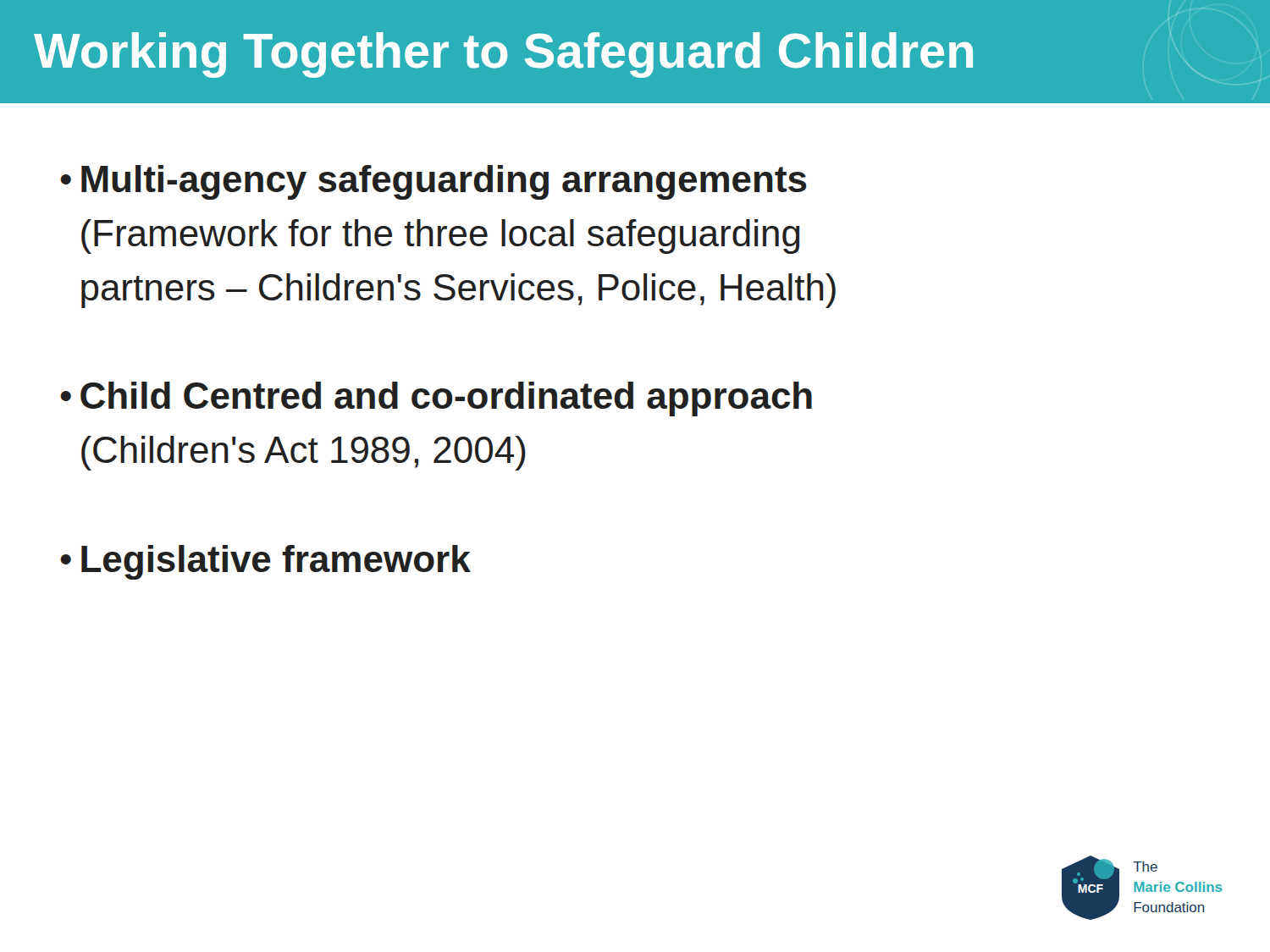
Task: Point to the element starting "Working Together to Safeguard Children"
Action: (x=652, y=50)
